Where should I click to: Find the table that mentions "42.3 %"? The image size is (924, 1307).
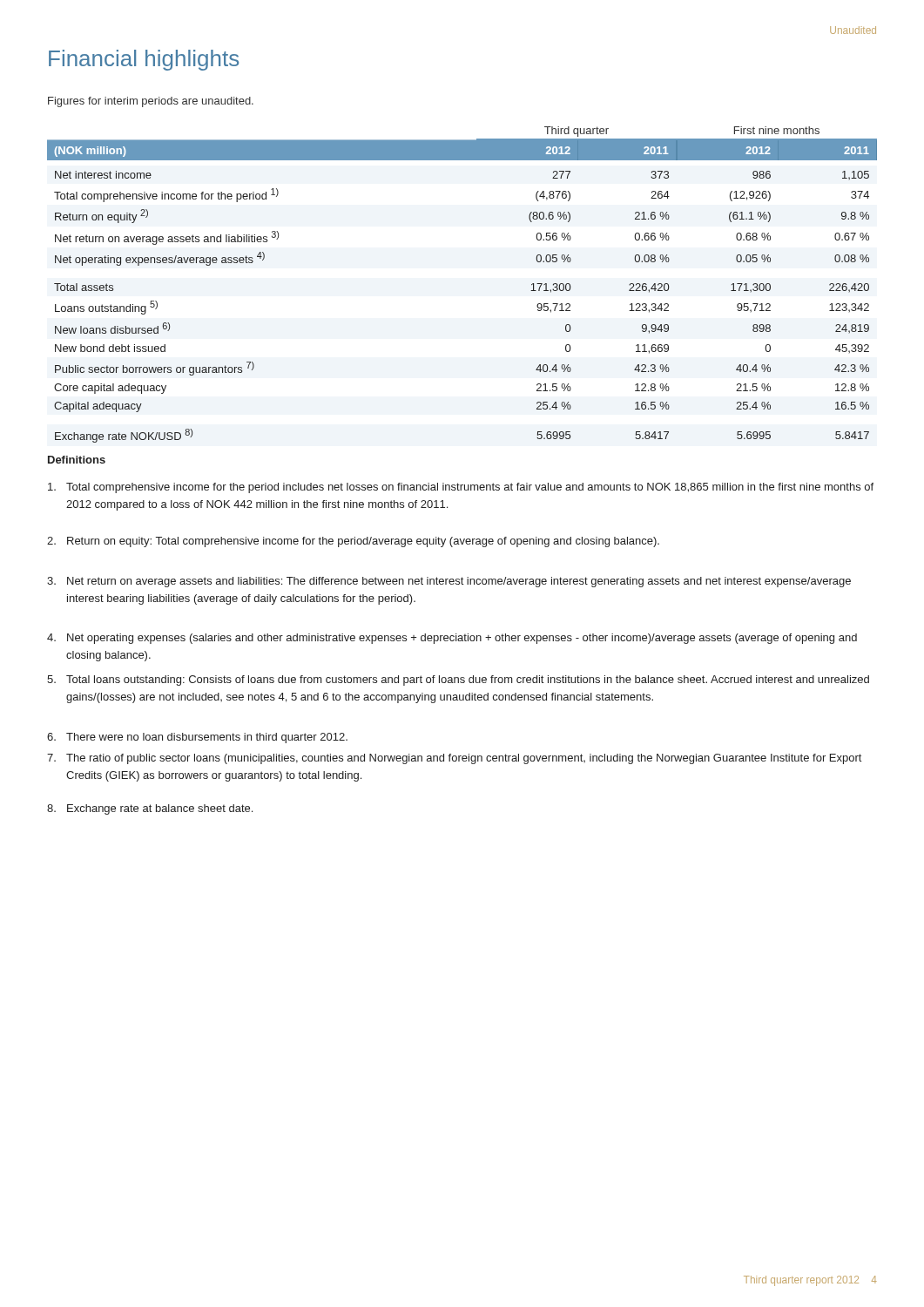click(x=462, y=283)
